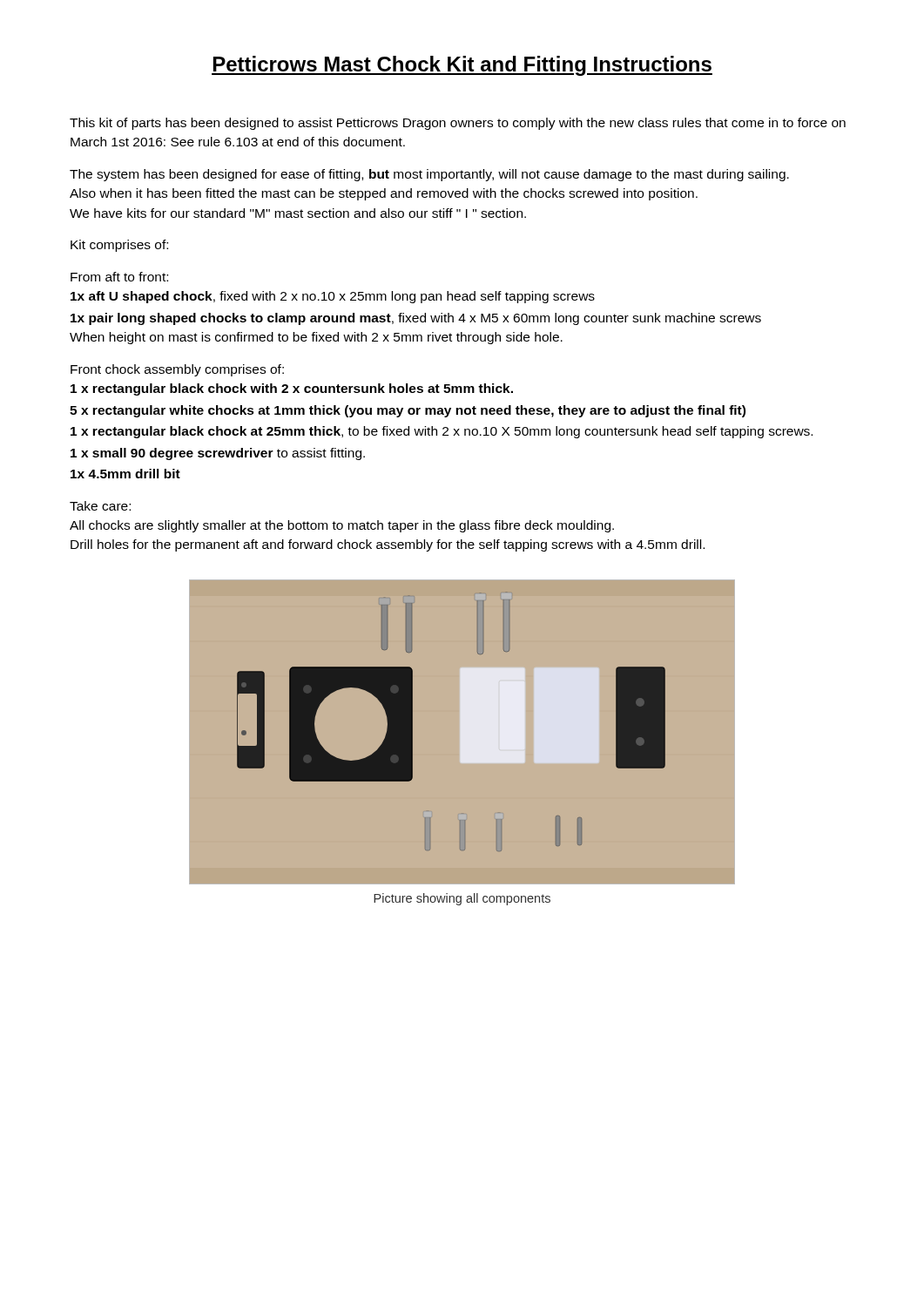This screenshot has height=1307, width=924.
Task: Point to the element starting "Take care: All chocks are slightly"
Action: (x=388, y=525)
